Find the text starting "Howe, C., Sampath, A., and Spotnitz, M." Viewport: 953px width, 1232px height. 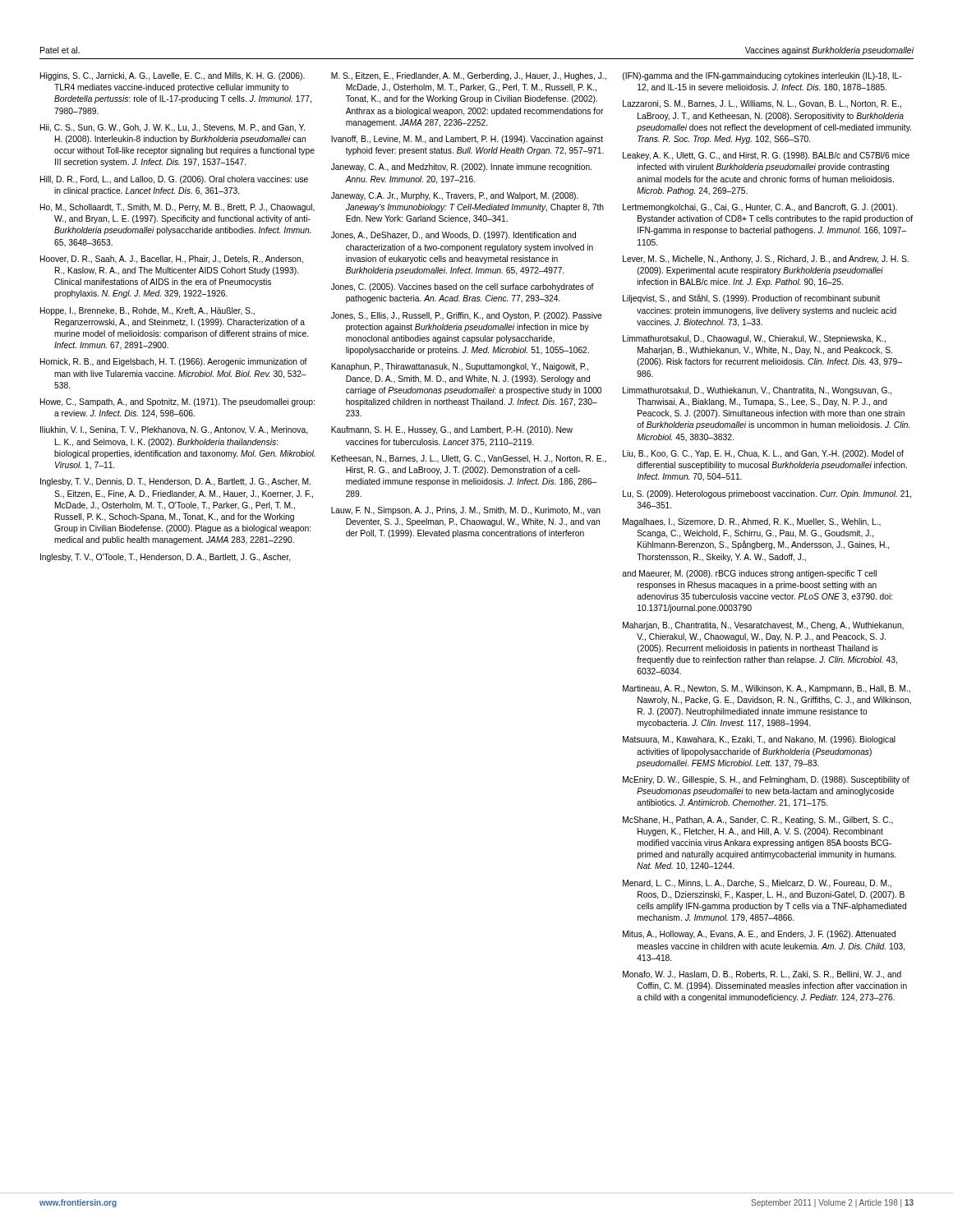(x=177, y=408)
